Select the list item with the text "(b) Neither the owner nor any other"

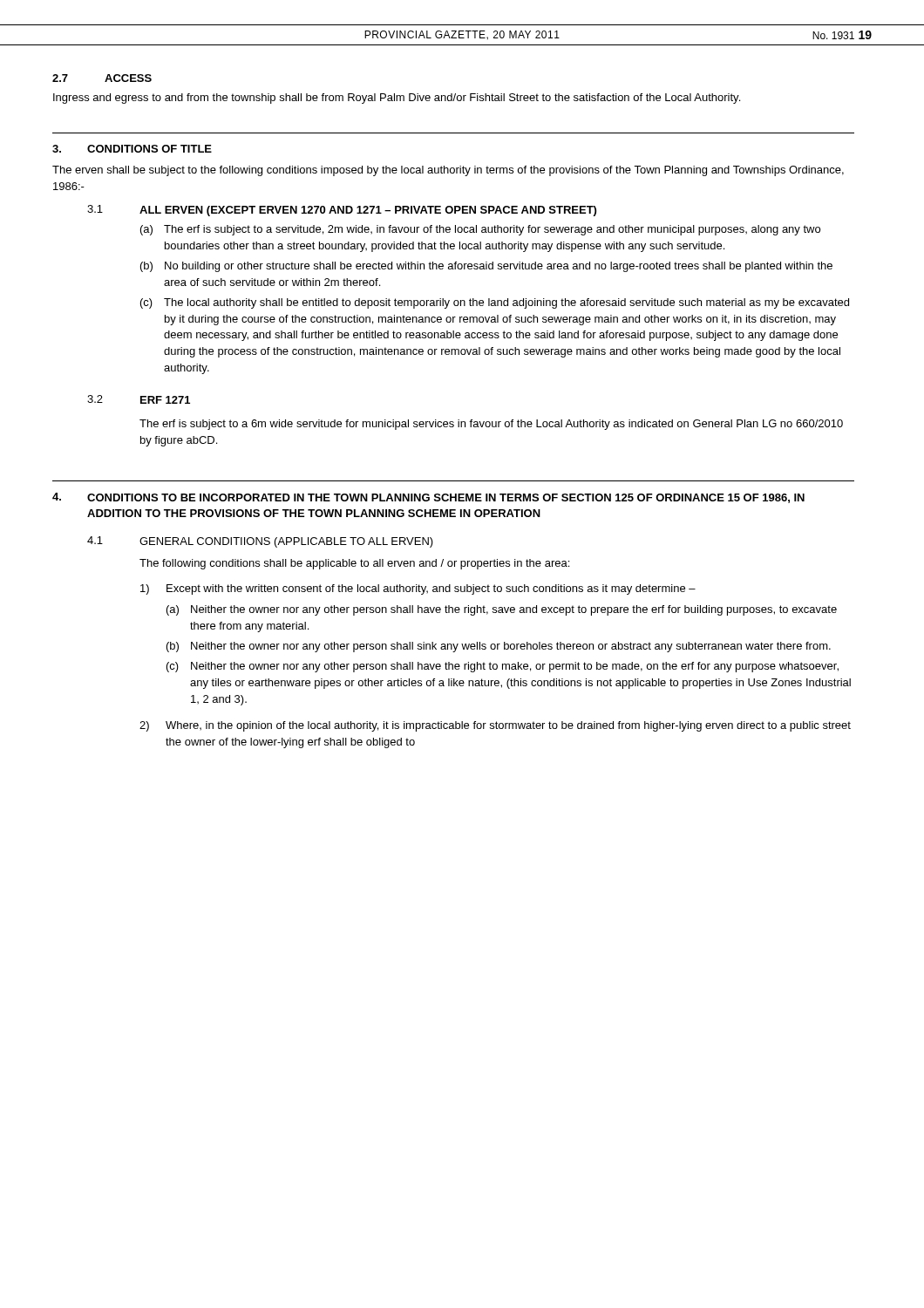[510, 647]
